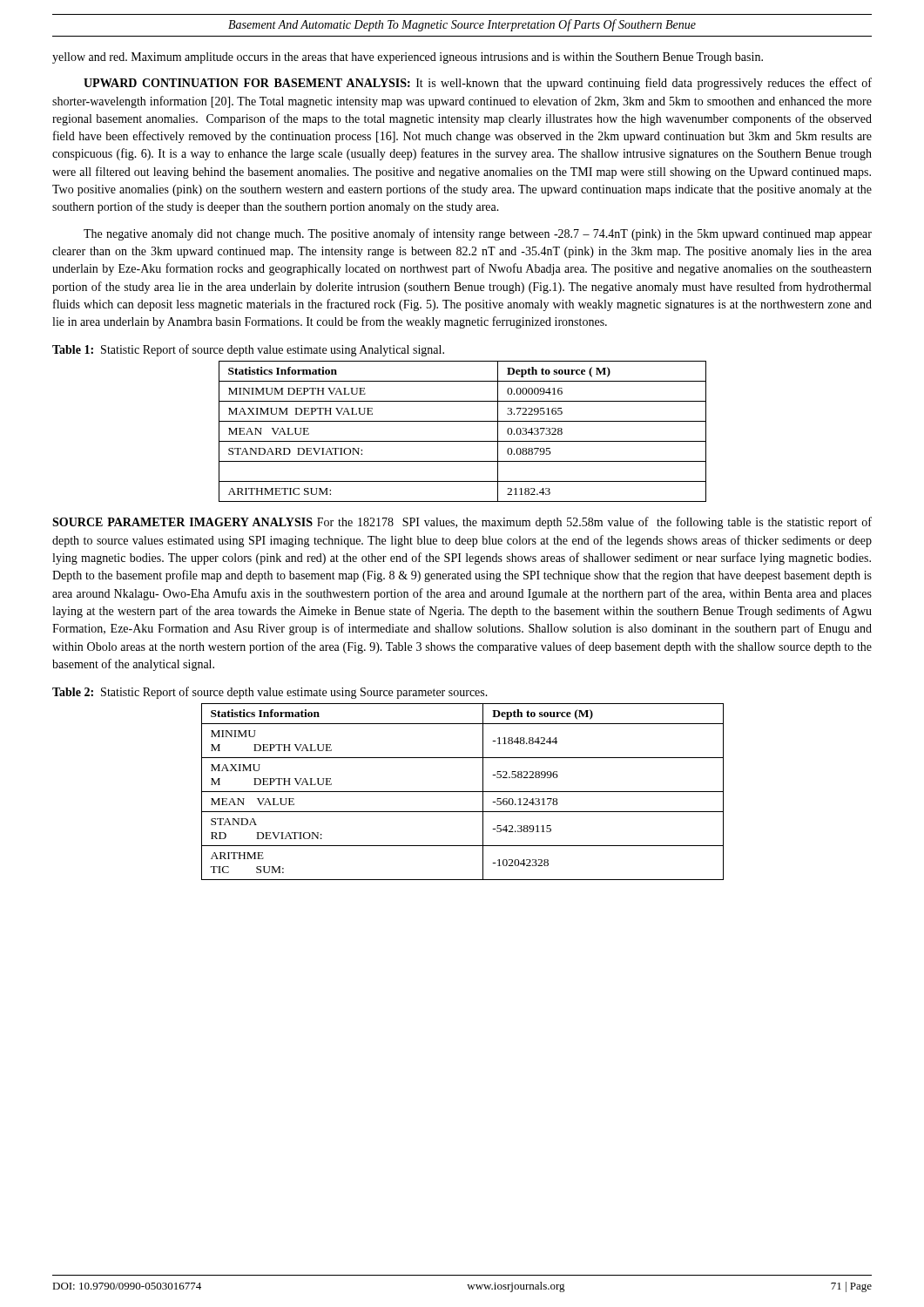Screen dimensions: 1307x924
Task: Click on the text block that reads "UPWARD CONTINUATION FOR BASEMENT ANALYSIS: It is"
Action: [x=462, y=145]
